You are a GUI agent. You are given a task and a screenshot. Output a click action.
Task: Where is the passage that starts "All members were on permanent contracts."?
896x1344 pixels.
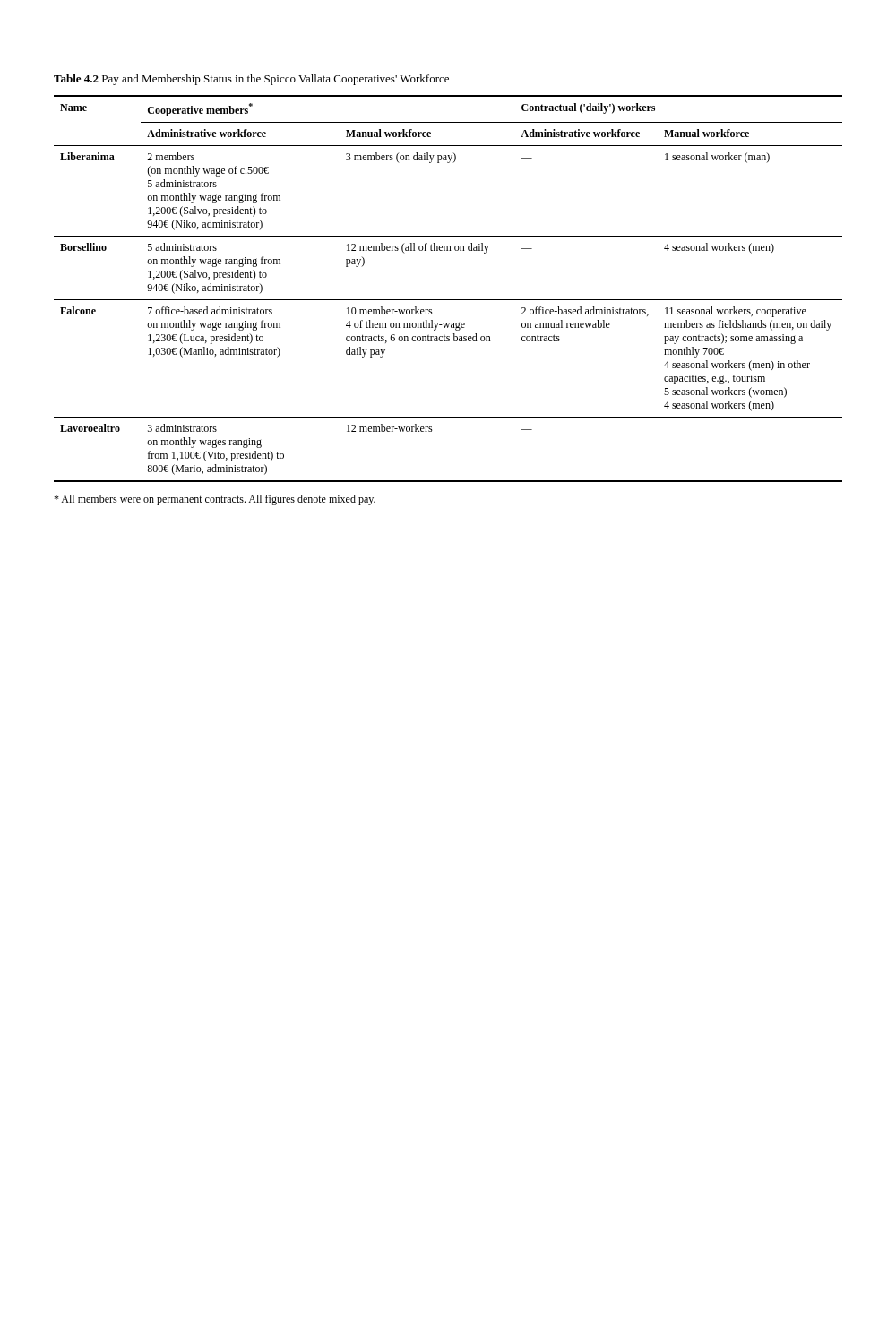pos(215,499)
